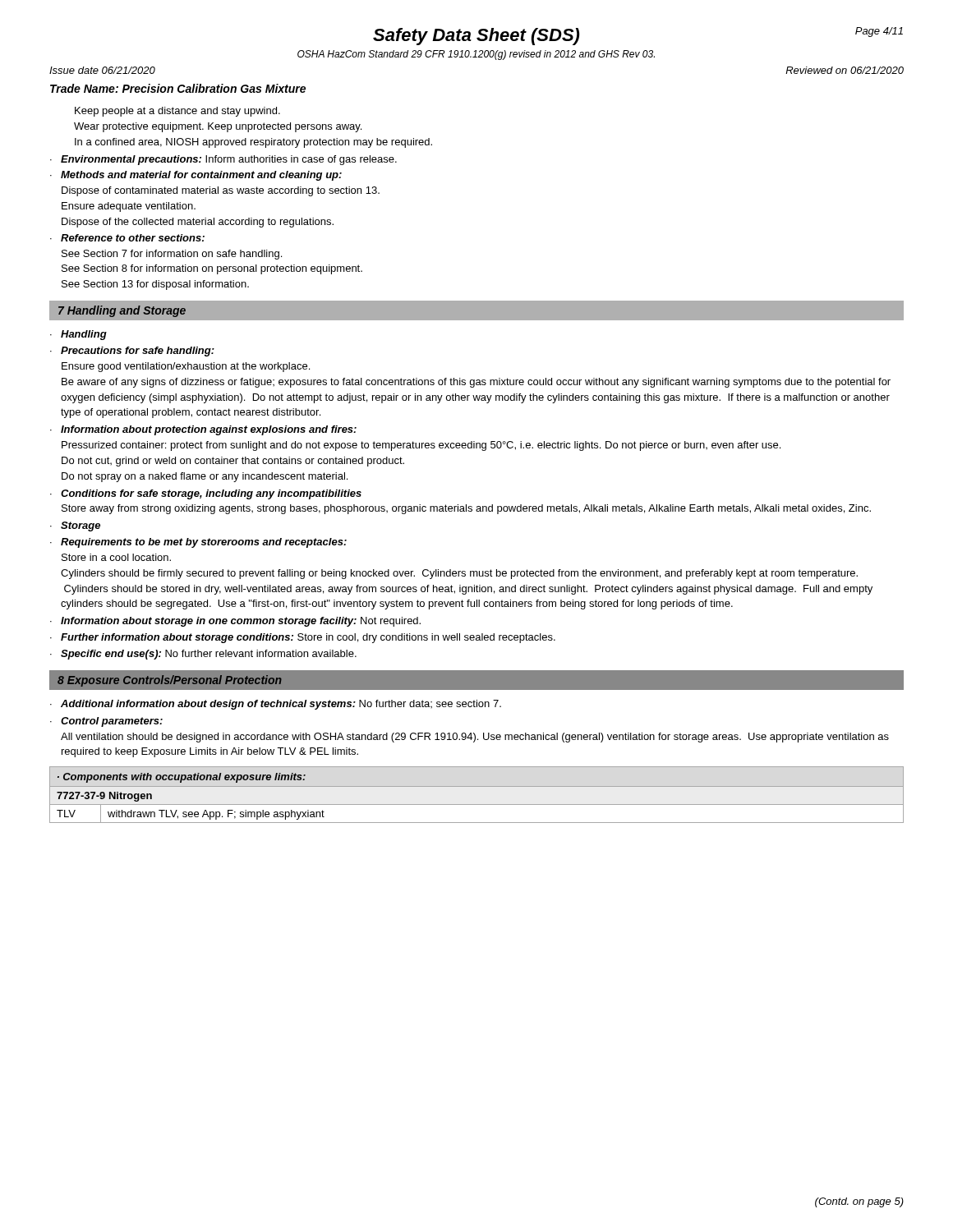Find the region starting "· Environmental precautions: Inform authorities in case"
This screenshot has height=1232, width=953.
[223, 159]
